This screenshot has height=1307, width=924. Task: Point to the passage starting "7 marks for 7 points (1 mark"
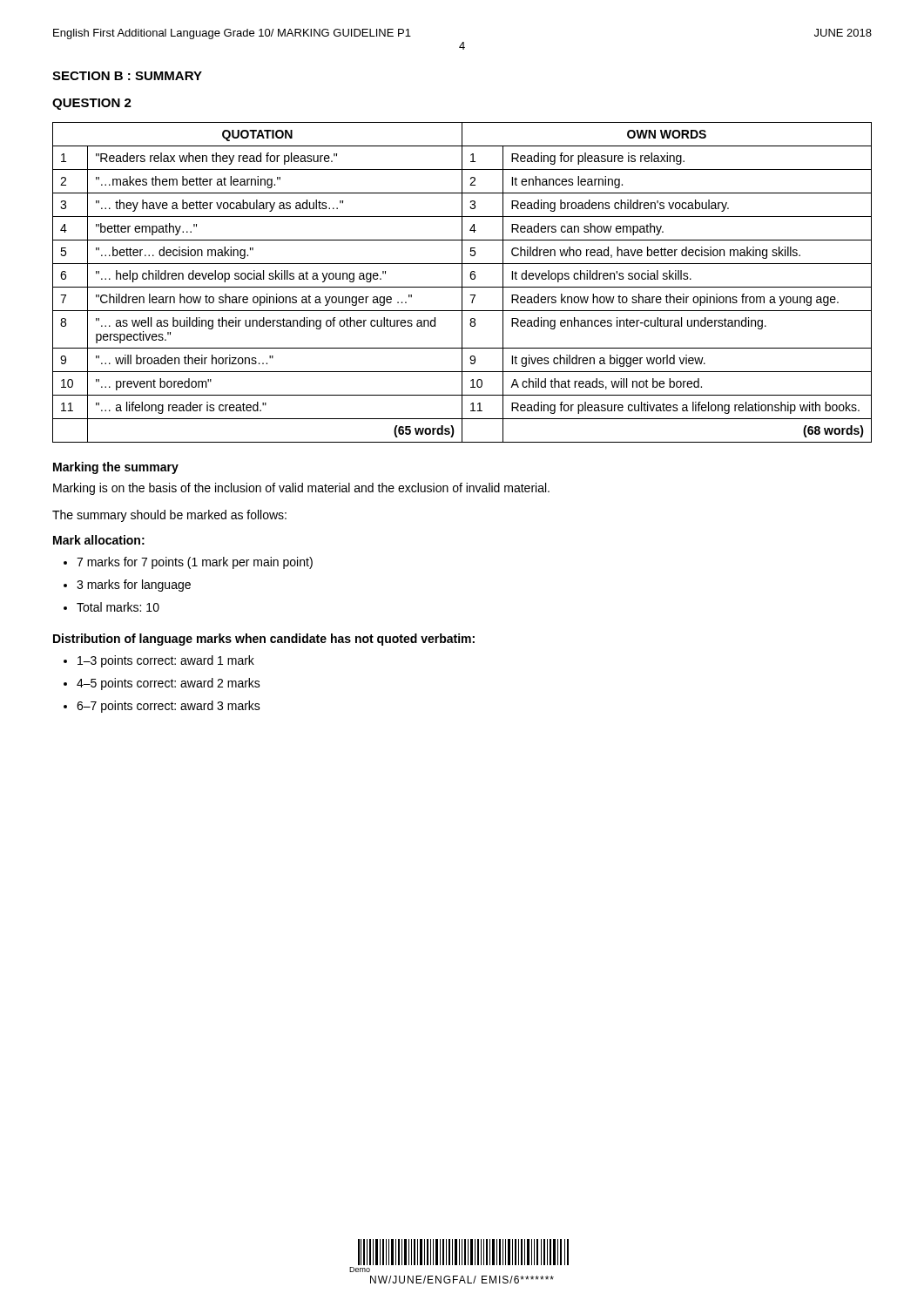coord(195,562)
